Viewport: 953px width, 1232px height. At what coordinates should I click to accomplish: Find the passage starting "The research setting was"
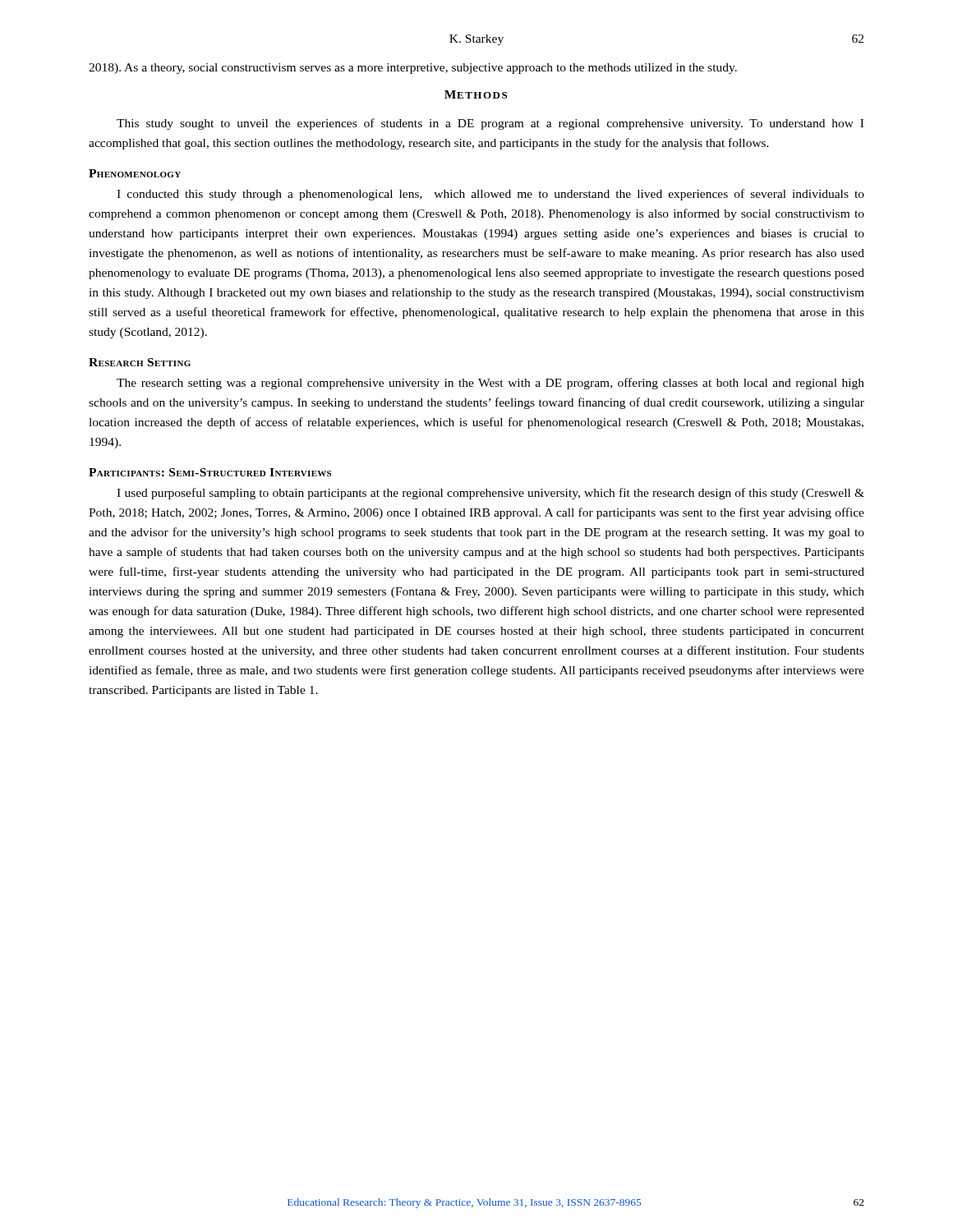[476, 412]
